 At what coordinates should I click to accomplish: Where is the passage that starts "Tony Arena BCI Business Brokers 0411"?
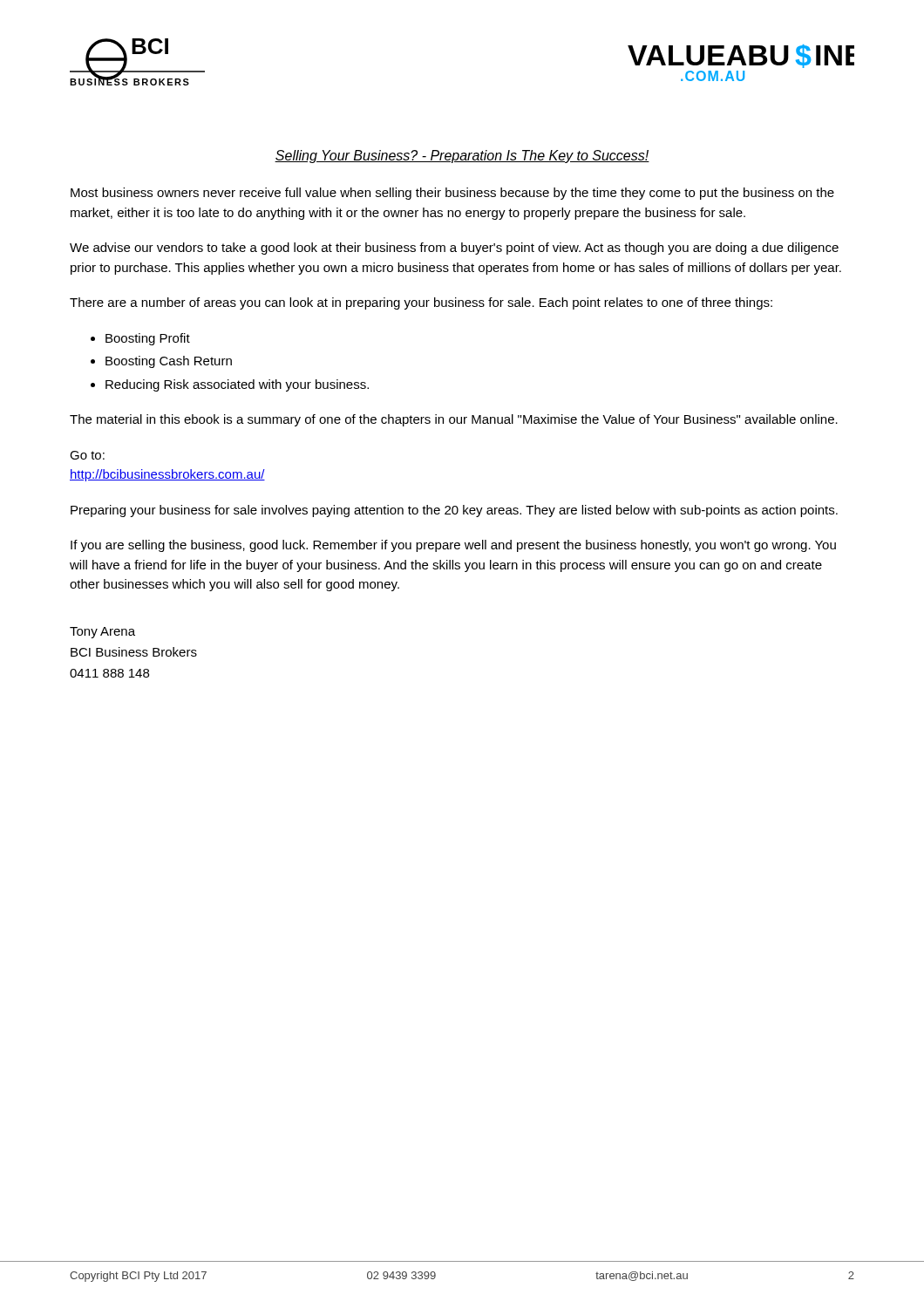tap(133, 651)
